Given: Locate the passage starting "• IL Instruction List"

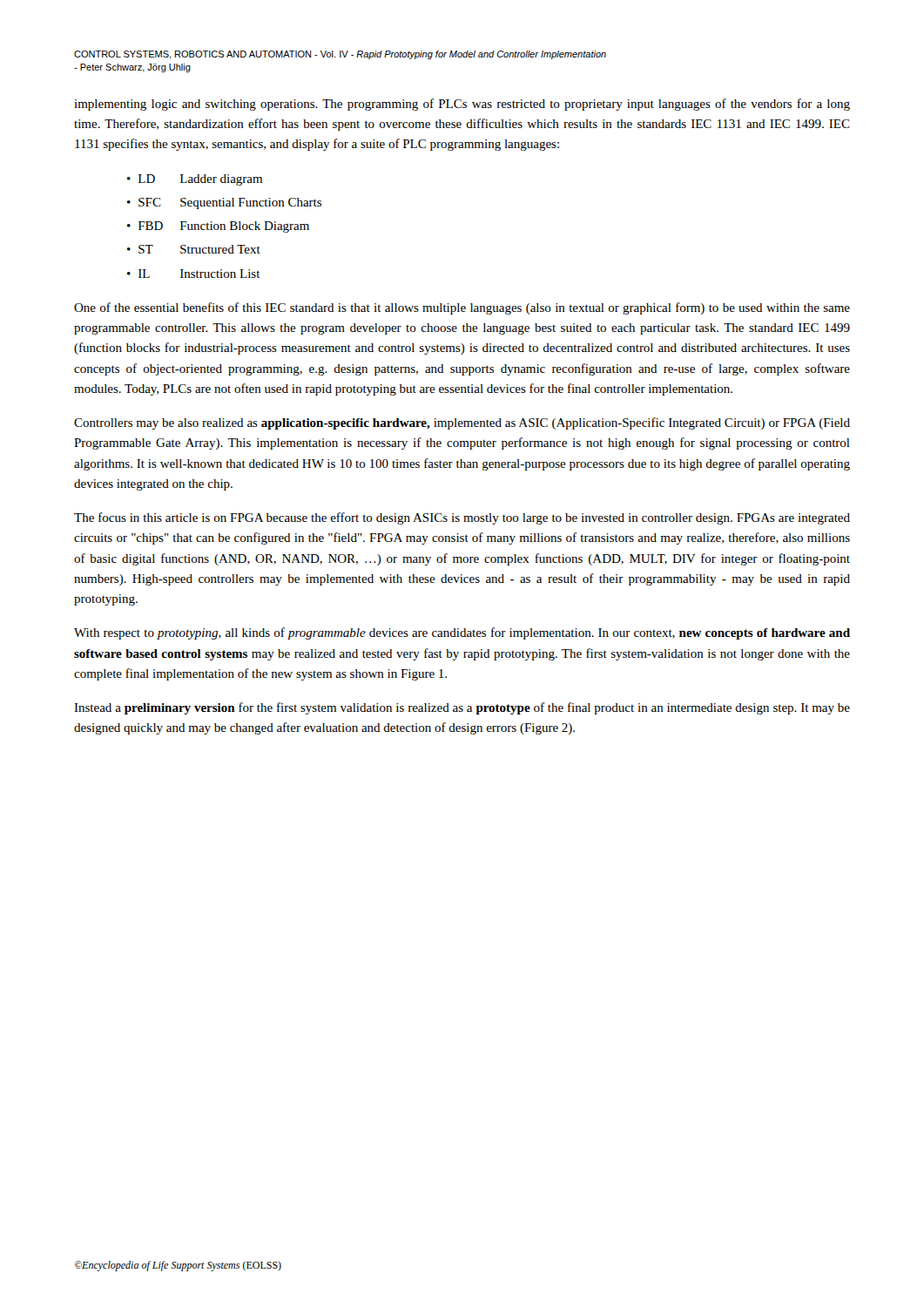Looking at the screenshot, I should click(194, 274).
